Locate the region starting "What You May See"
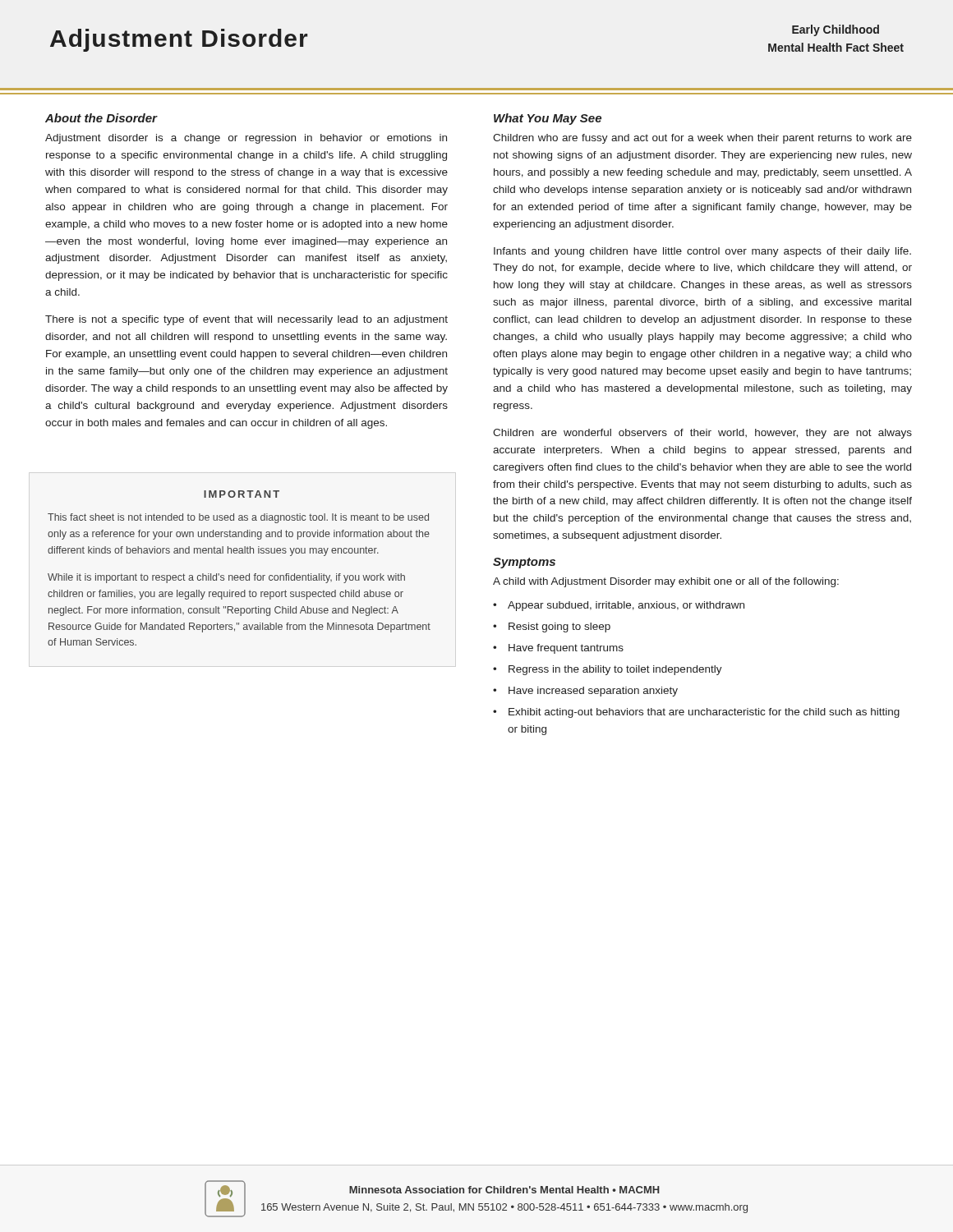This screenshot has height=1232, width=953. coord(547,118)
